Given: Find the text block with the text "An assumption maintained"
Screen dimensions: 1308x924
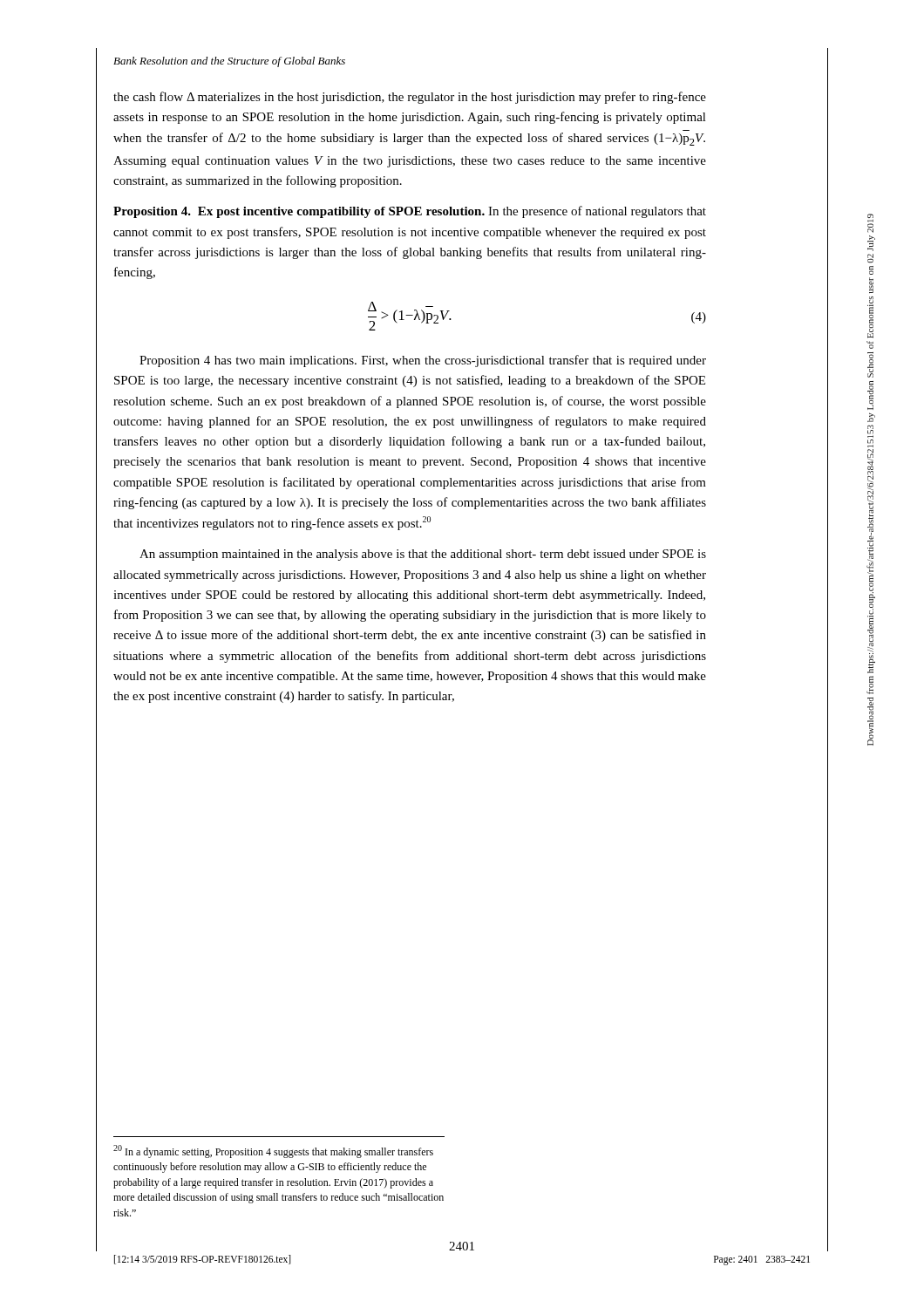Looking at the screenshot, I should (x=410, y=625).
